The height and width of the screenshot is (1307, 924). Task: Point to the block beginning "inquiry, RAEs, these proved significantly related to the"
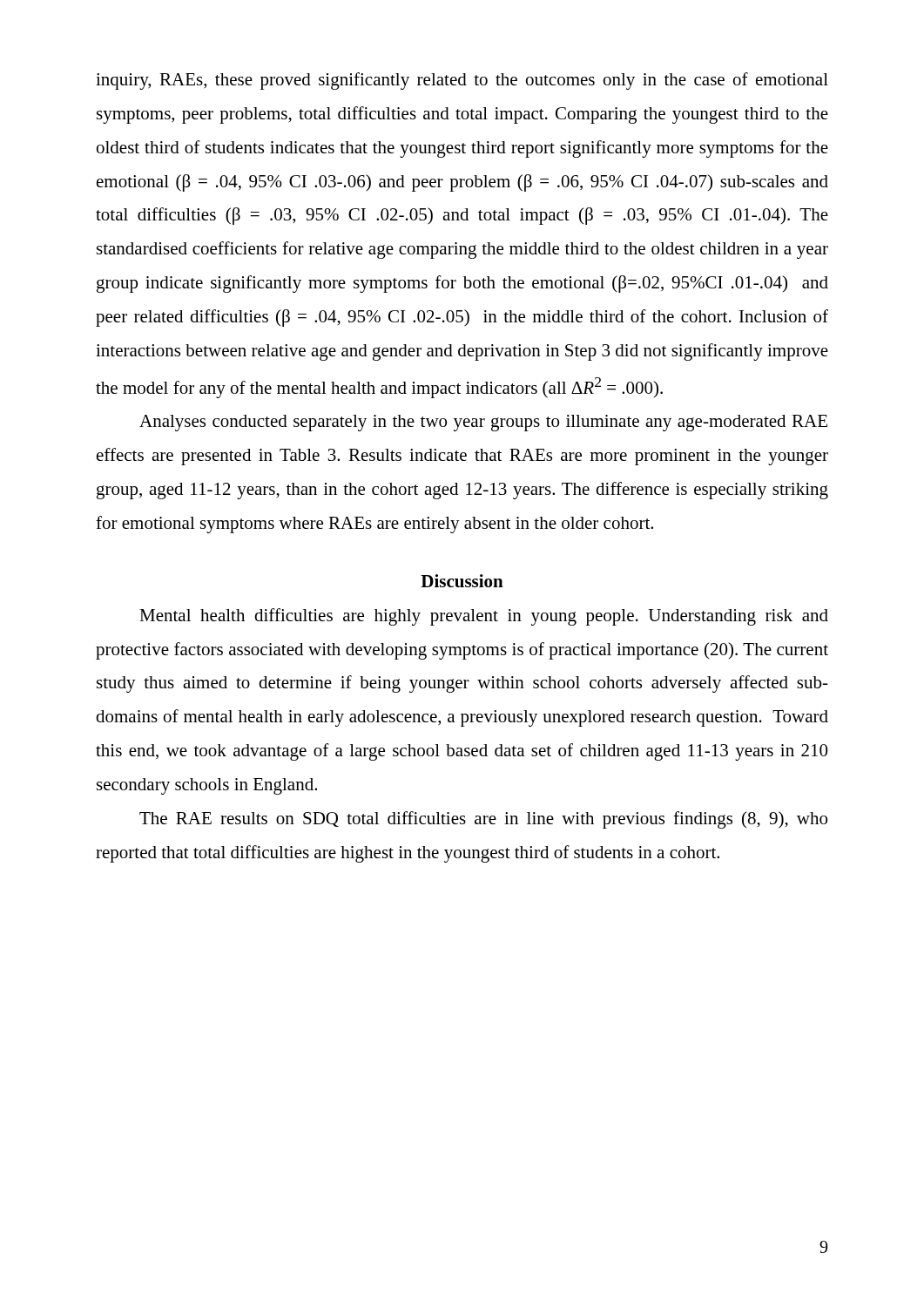click(462, 234)
